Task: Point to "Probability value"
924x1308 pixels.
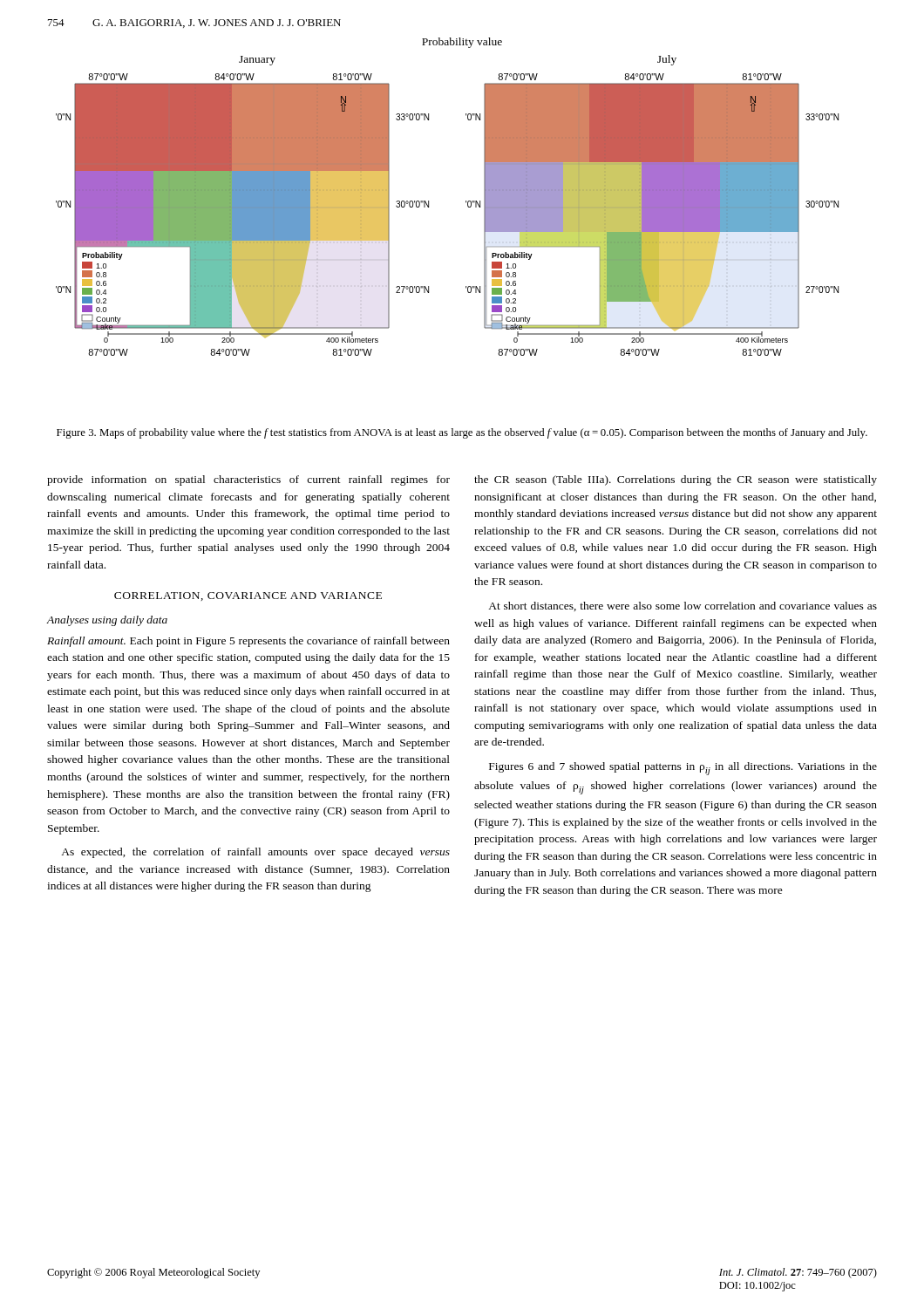Action: point(462,41)
